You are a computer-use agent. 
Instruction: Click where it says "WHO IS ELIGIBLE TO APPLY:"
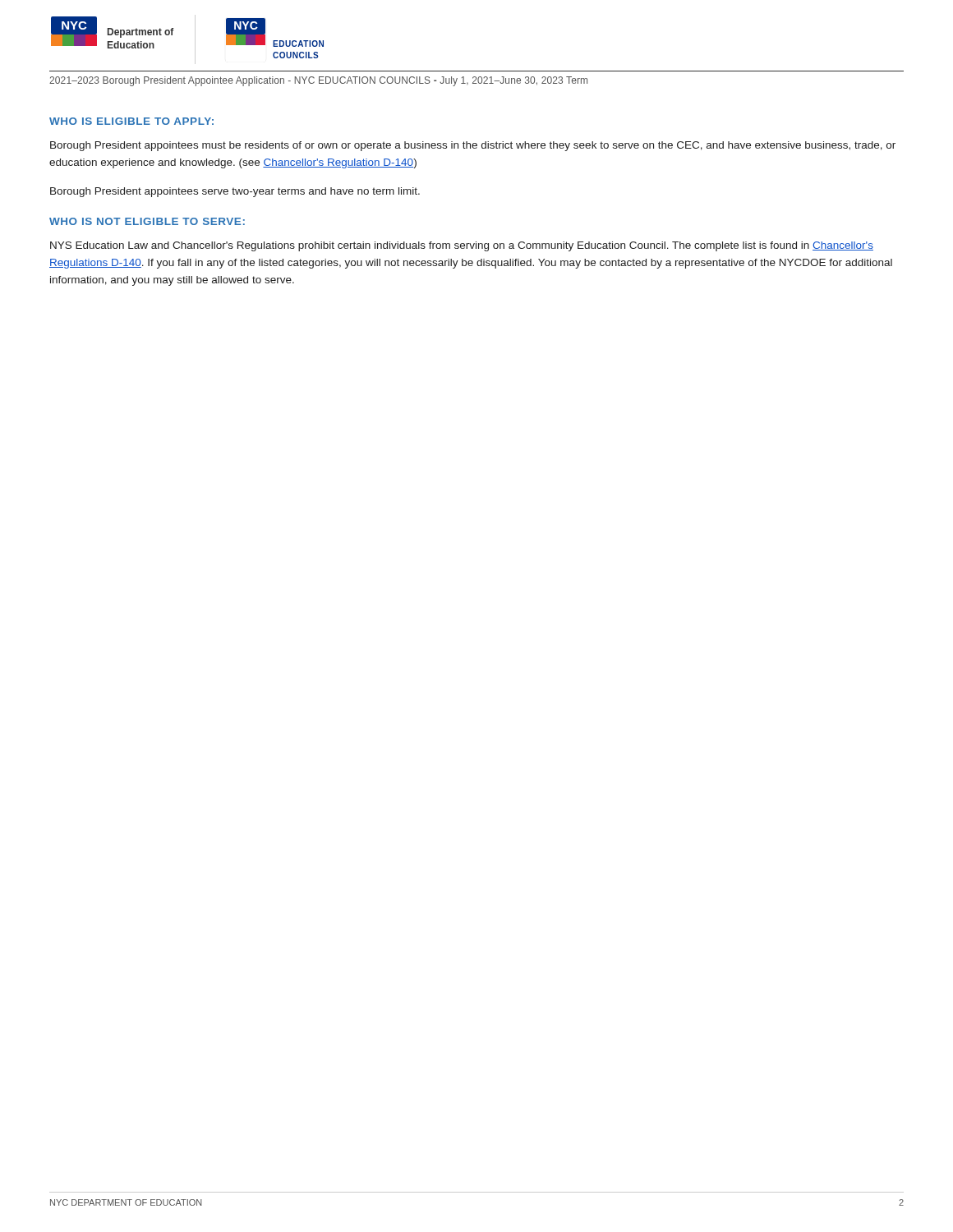pos(132,121)
